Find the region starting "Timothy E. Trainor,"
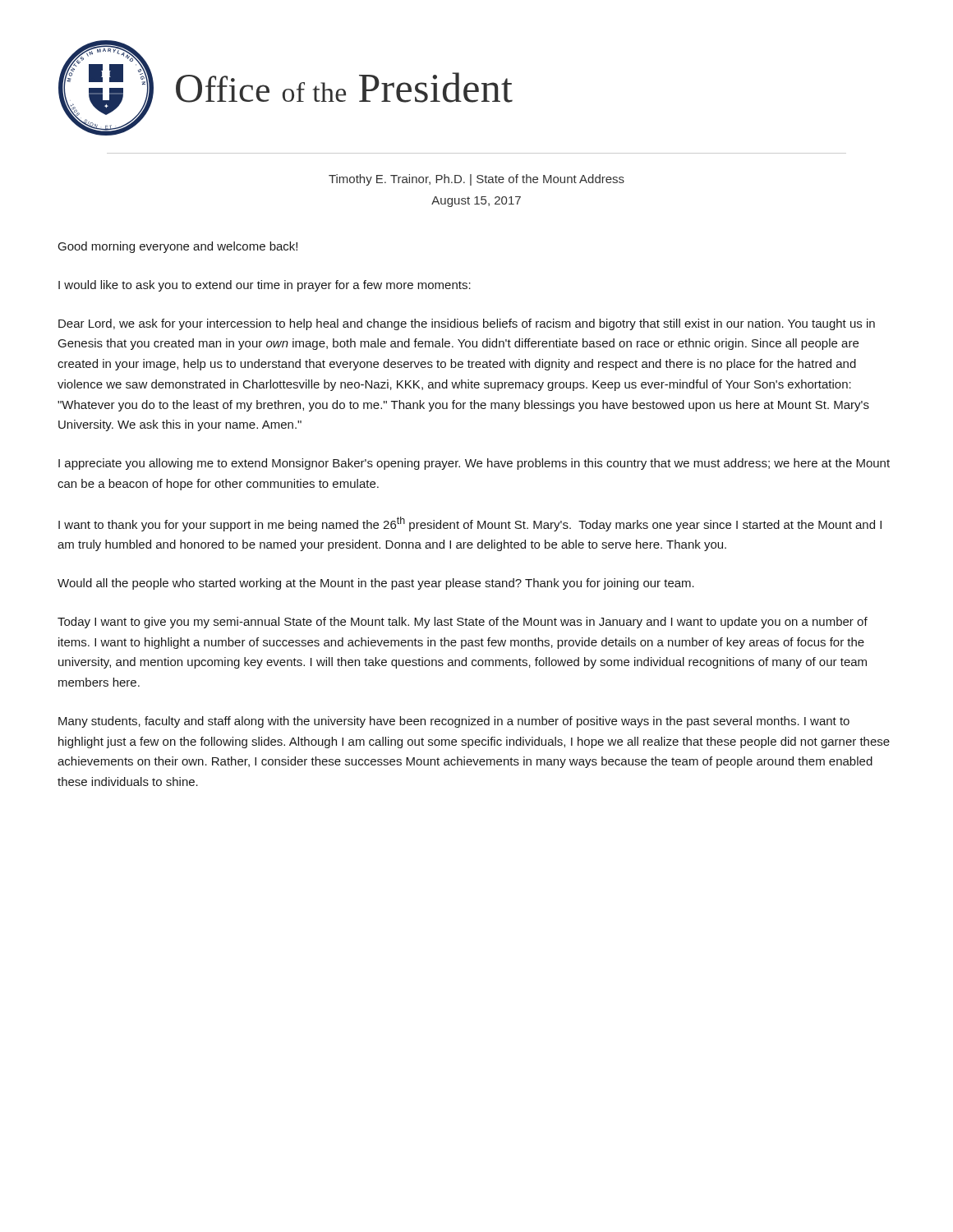This screenshot has width=953, height=1232. click(476, 189)
